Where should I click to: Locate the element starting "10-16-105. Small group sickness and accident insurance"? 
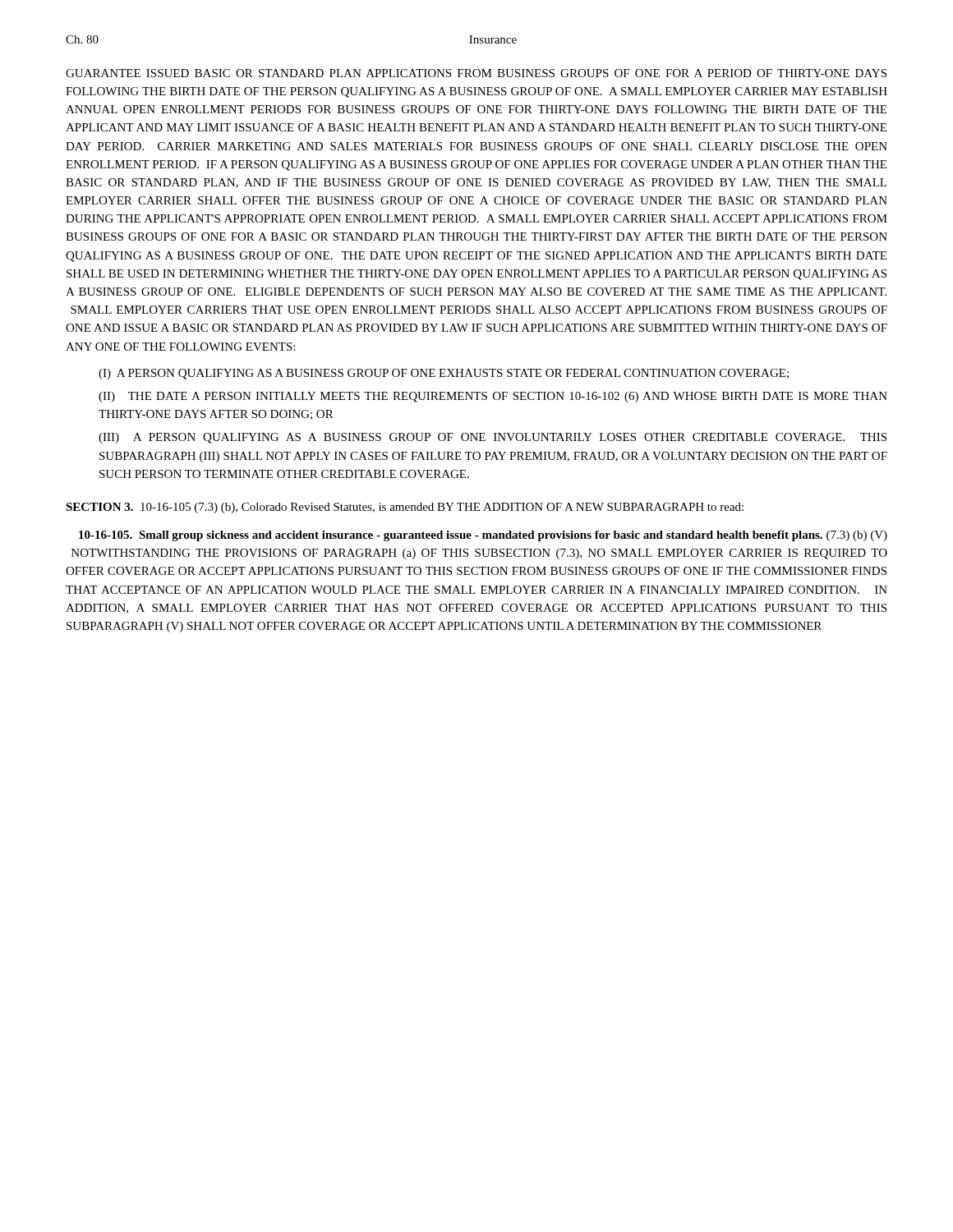coord(476,580)
